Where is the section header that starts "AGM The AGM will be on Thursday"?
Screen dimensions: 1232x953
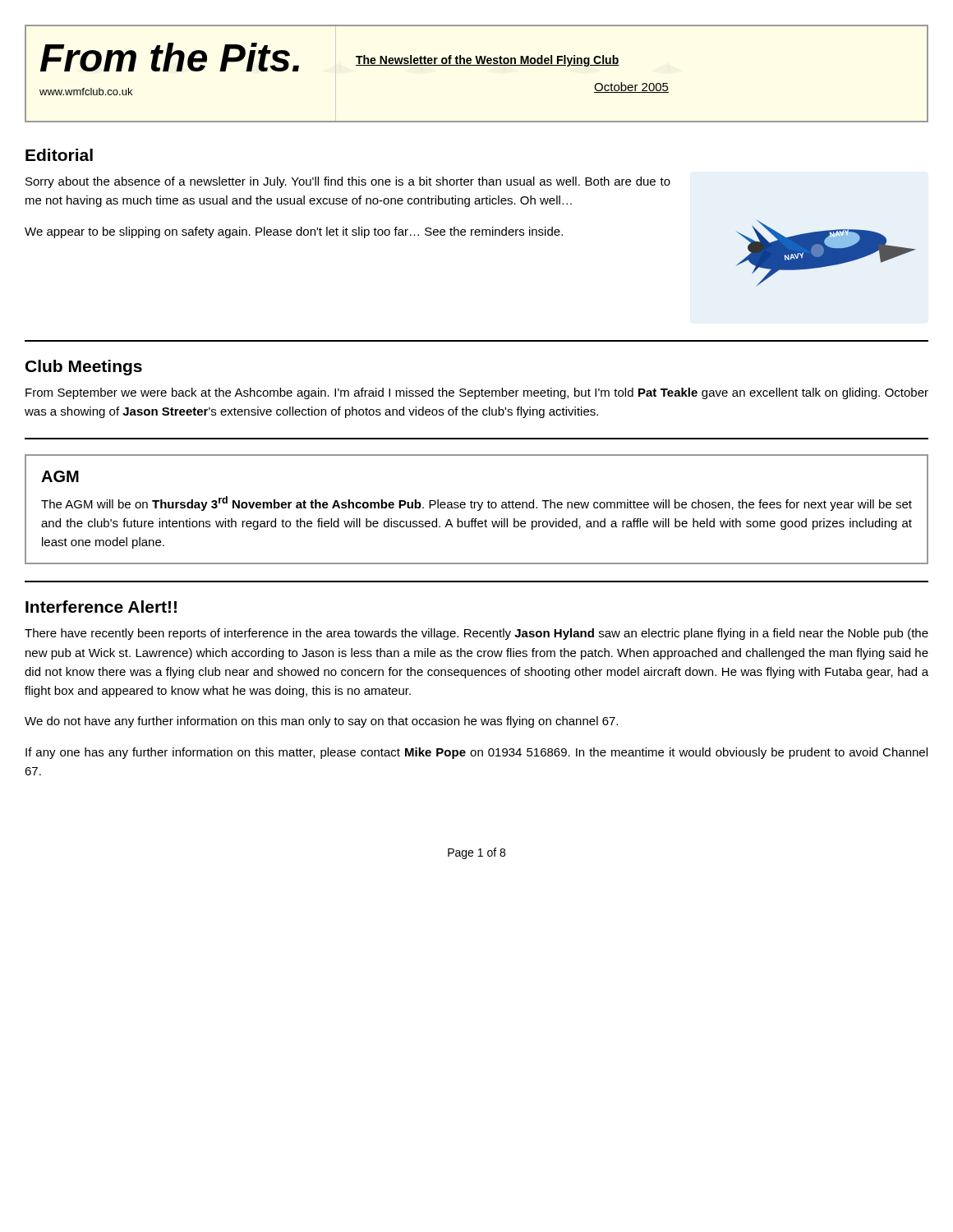coord(476,509)
